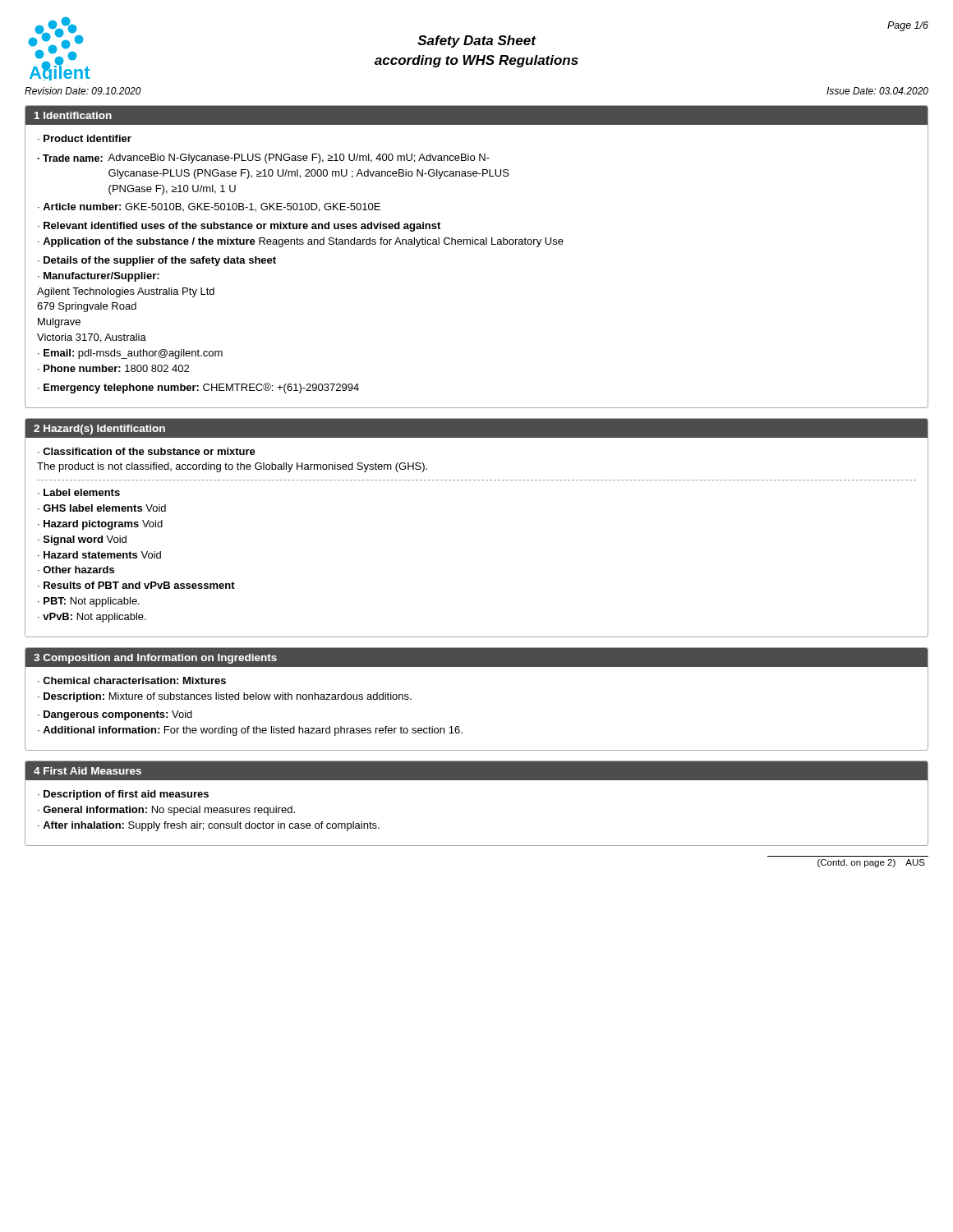Find the section header that says "2 Hazard(s) Identification"
The width and height of the screenshot is (953, 1232).
[100, 428]
